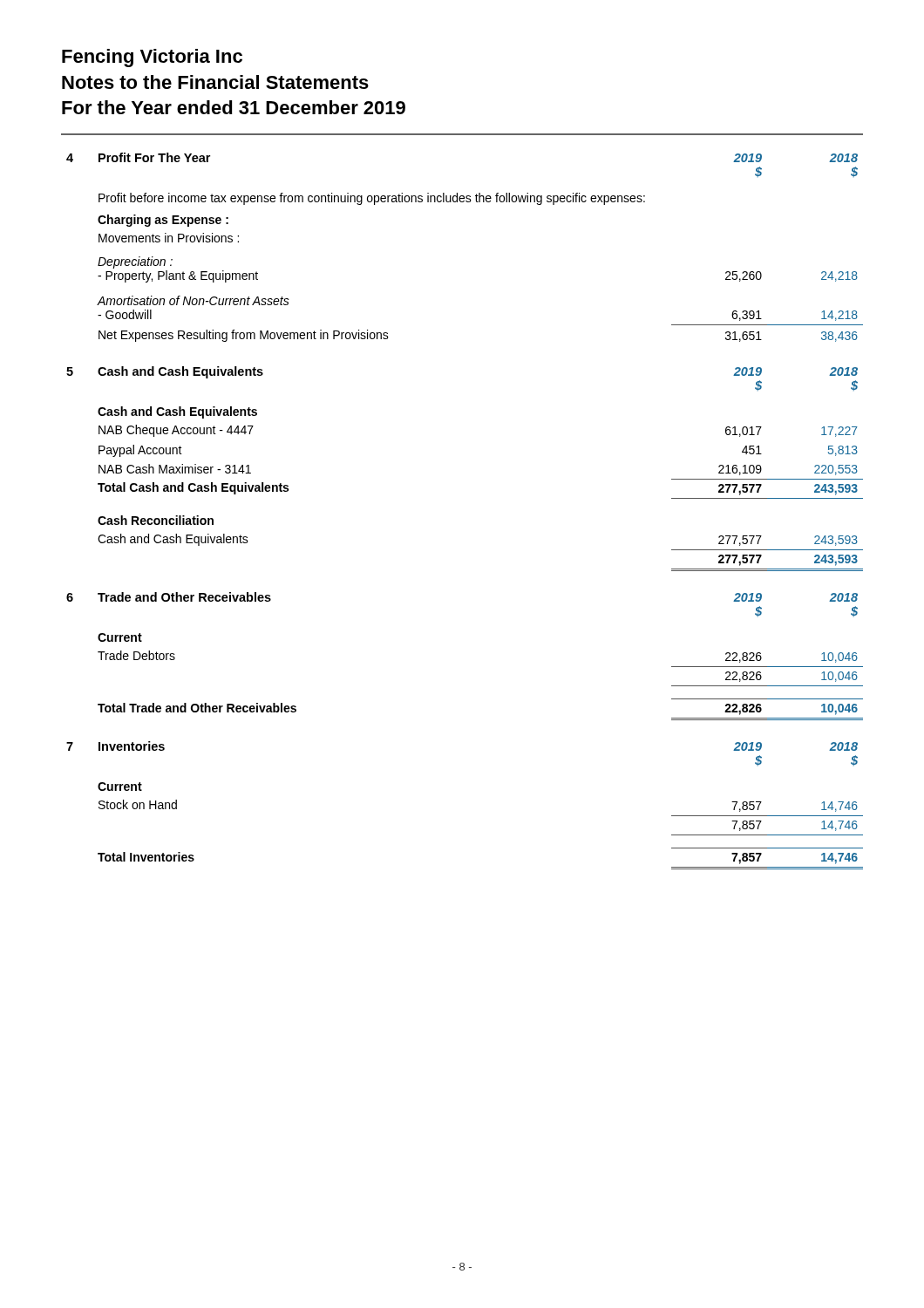
Task: Select the title that reads "Fencing Victoria Inc Notes to the Financial"
Action: pyautogui.click(x=152, y=58)
